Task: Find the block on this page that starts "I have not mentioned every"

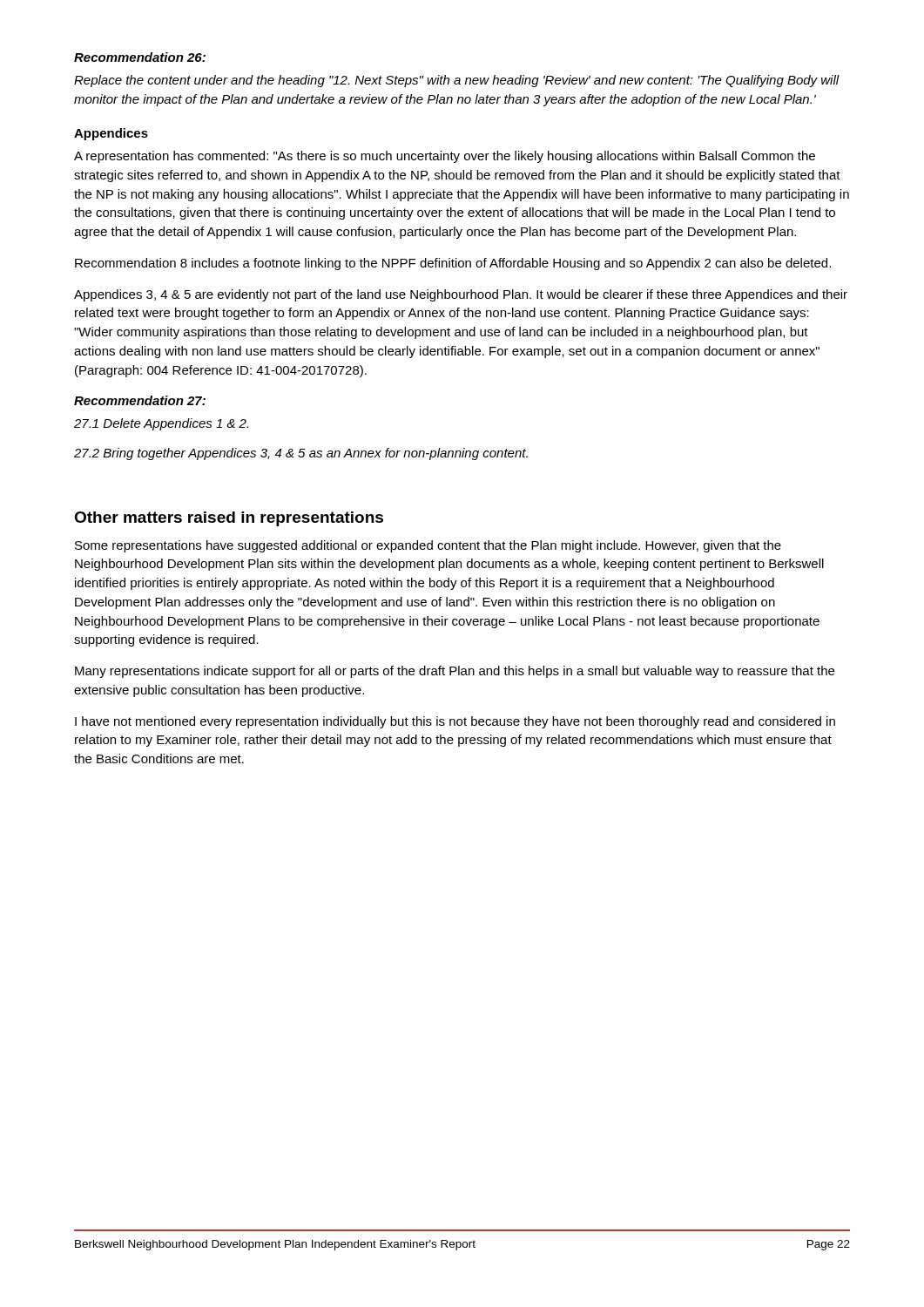Action: [455, 740]
